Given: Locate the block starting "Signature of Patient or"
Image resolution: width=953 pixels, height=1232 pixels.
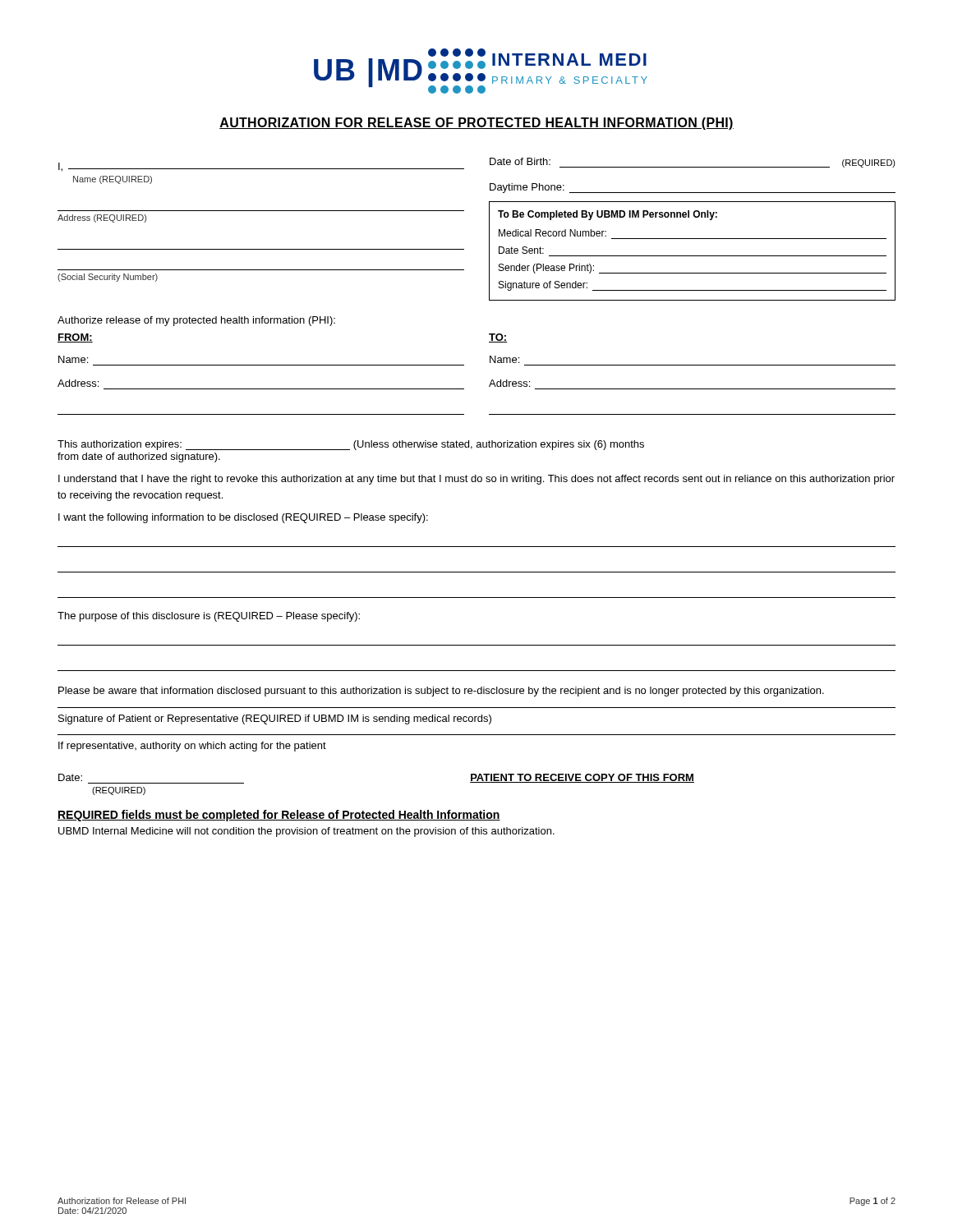Looking at the screenshot, I should click(275, 718).
